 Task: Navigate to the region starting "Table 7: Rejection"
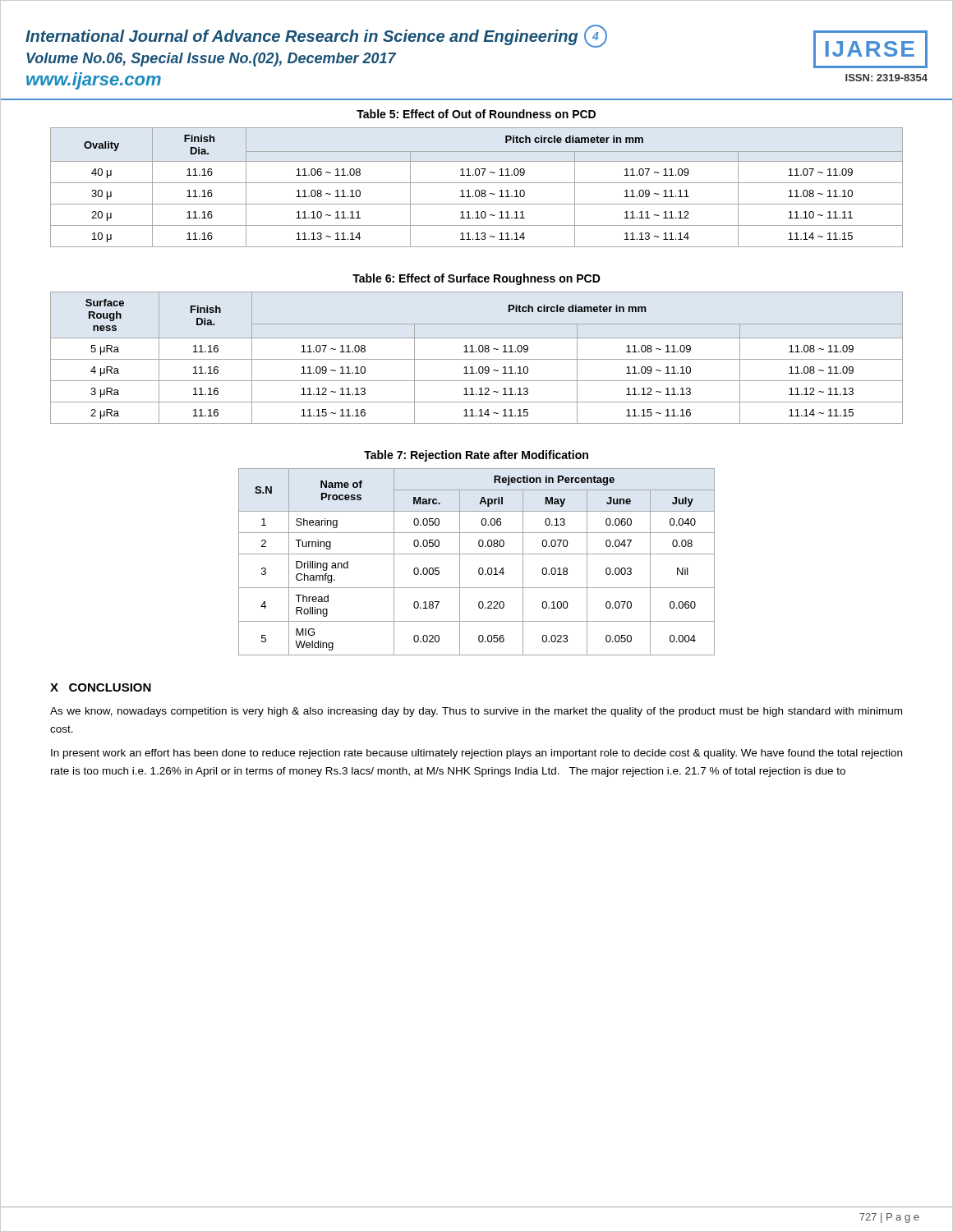coord(476,455)
